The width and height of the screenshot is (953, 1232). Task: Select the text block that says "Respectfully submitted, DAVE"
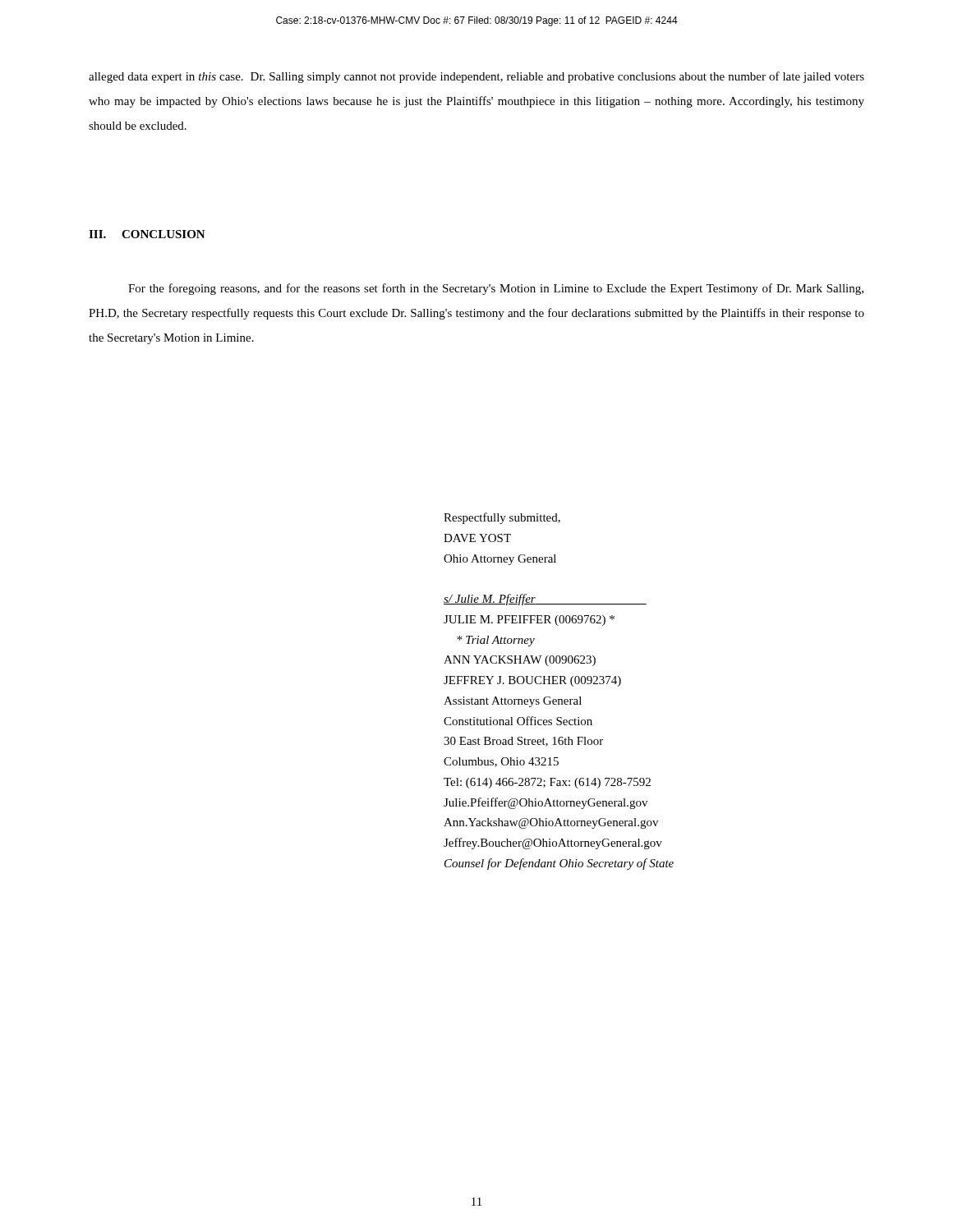click(x=559, y=690)
